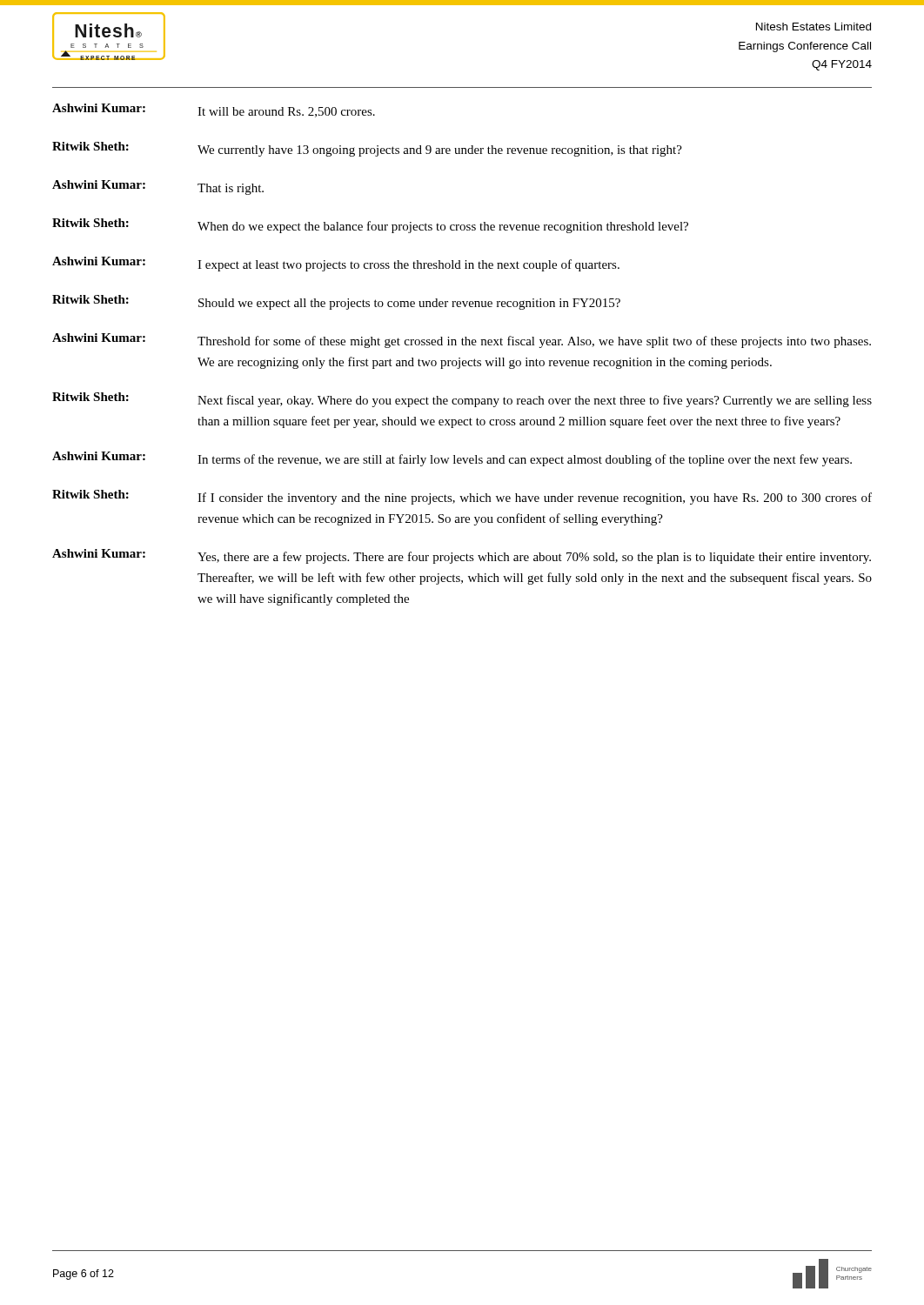Point to the block starting "Ritwik Sheth: When do we"

462,226
